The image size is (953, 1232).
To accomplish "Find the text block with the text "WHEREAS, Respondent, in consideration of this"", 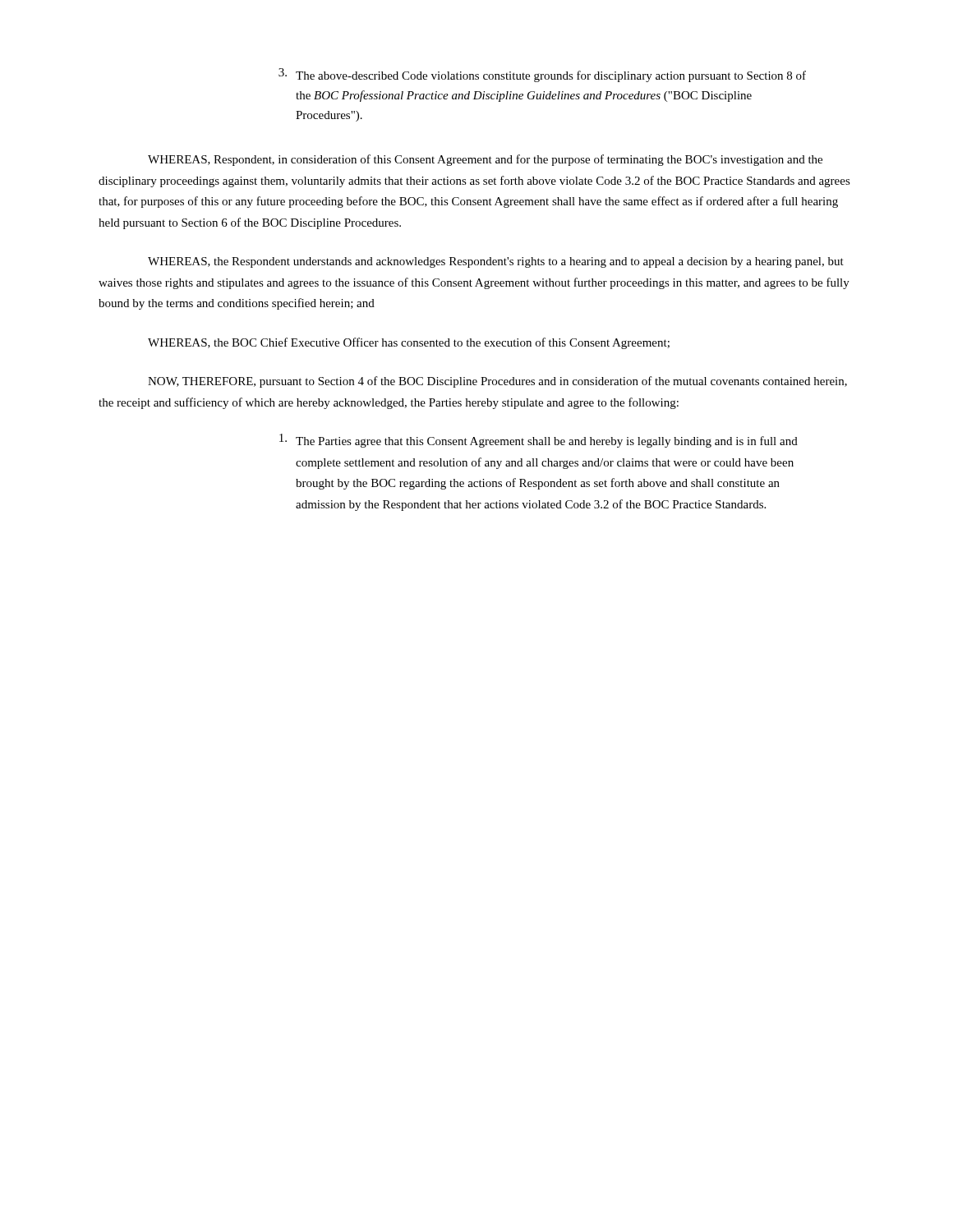I will [474, 191].
